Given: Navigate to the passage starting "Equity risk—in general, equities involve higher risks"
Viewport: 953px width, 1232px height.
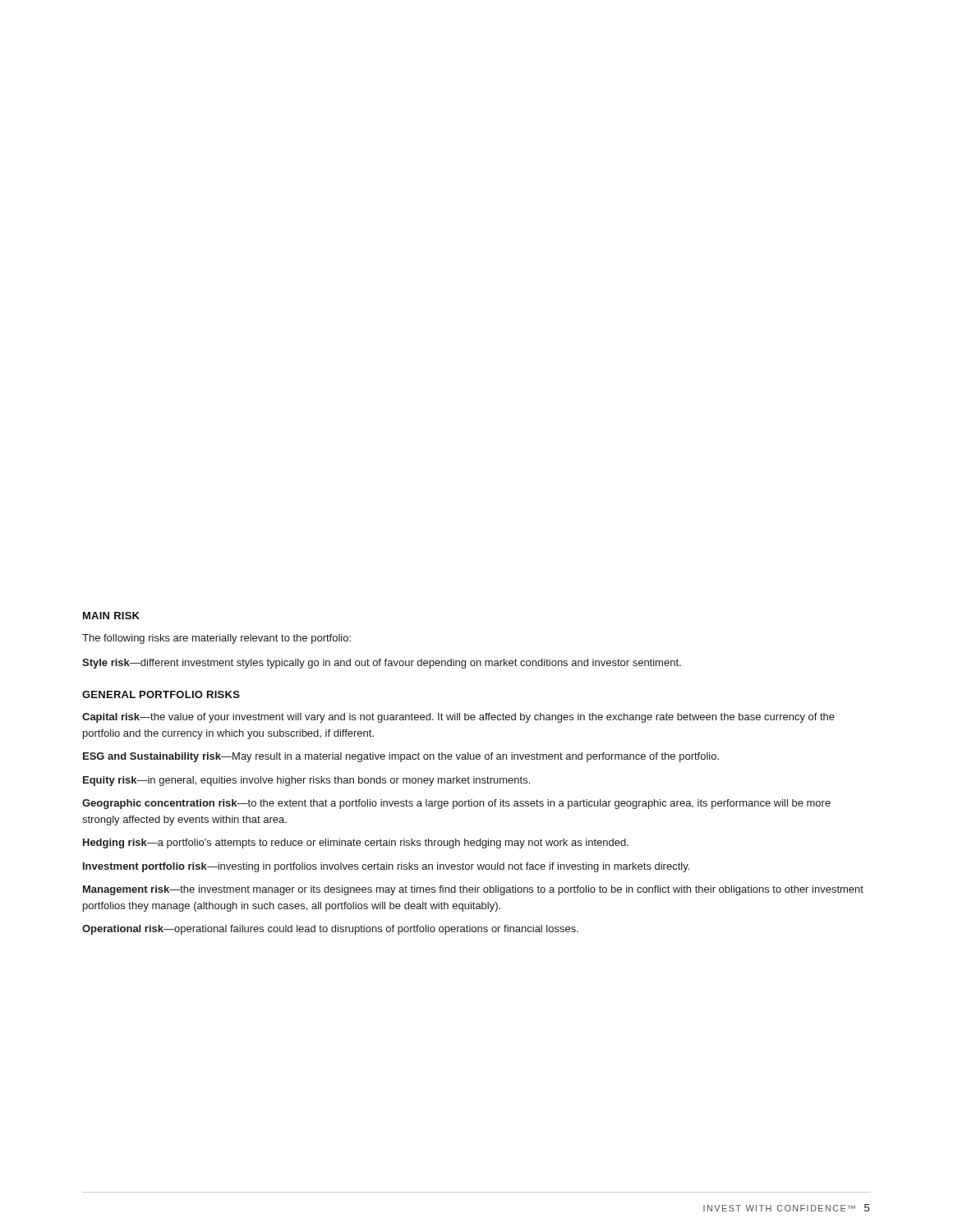Looking at the screenshot, I should [307, 779].
